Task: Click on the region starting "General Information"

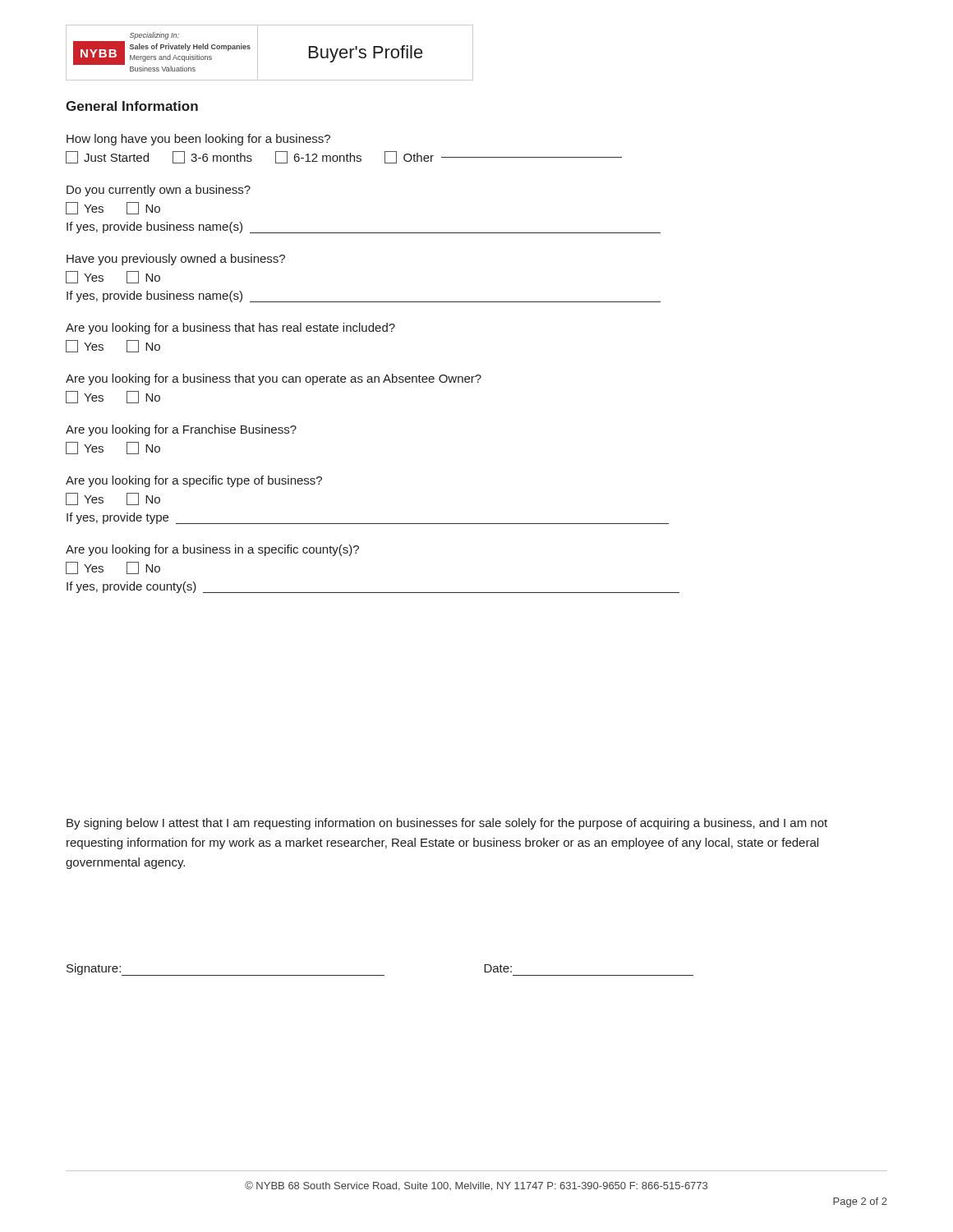Action: (x=132, y=106)
